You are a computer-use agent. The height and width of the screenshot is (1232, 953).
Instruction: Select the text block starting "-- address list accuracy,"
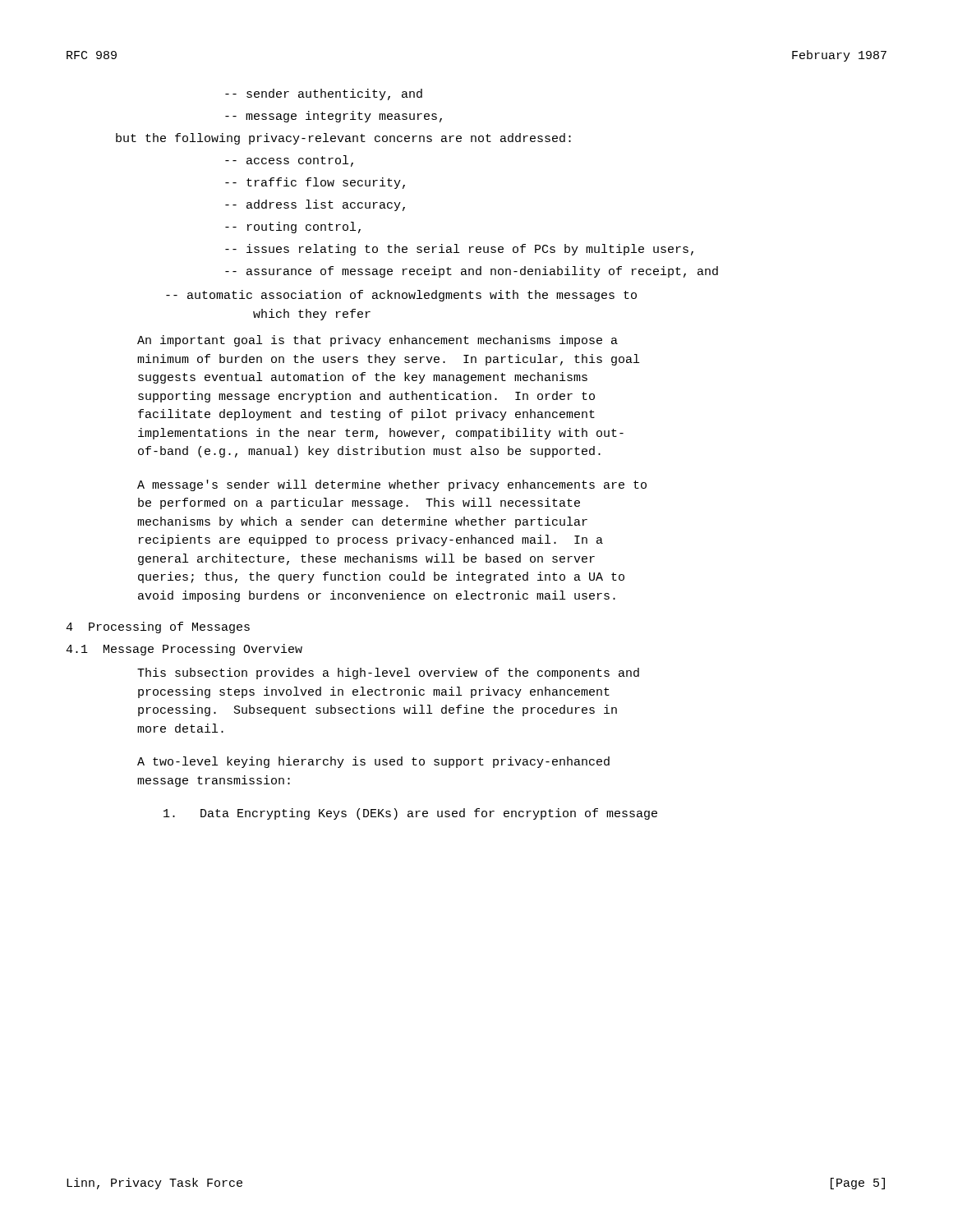point(286,206)
